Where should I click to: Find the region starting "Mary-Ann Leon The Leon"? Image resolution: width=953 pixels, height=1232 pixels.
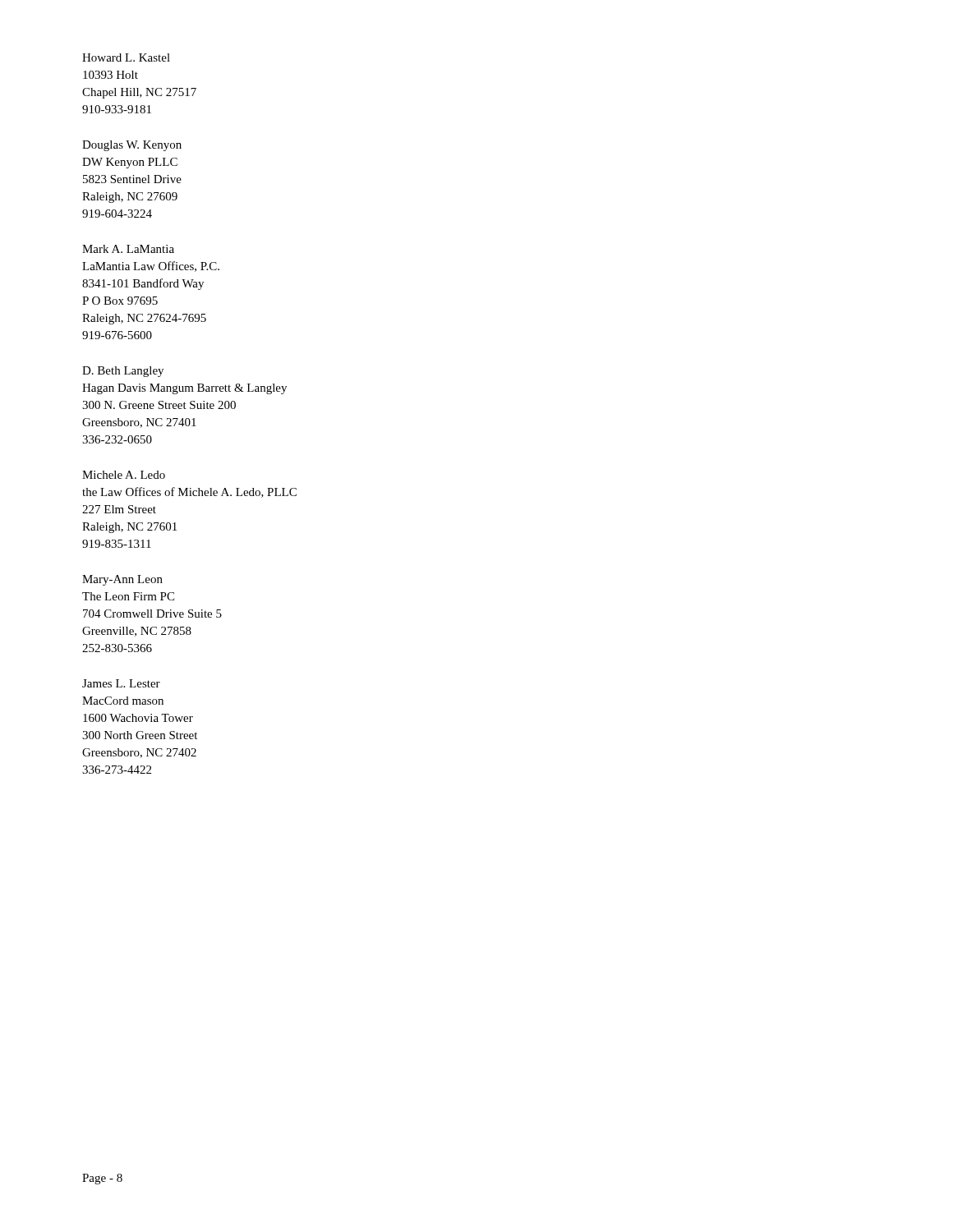point(152,614)
